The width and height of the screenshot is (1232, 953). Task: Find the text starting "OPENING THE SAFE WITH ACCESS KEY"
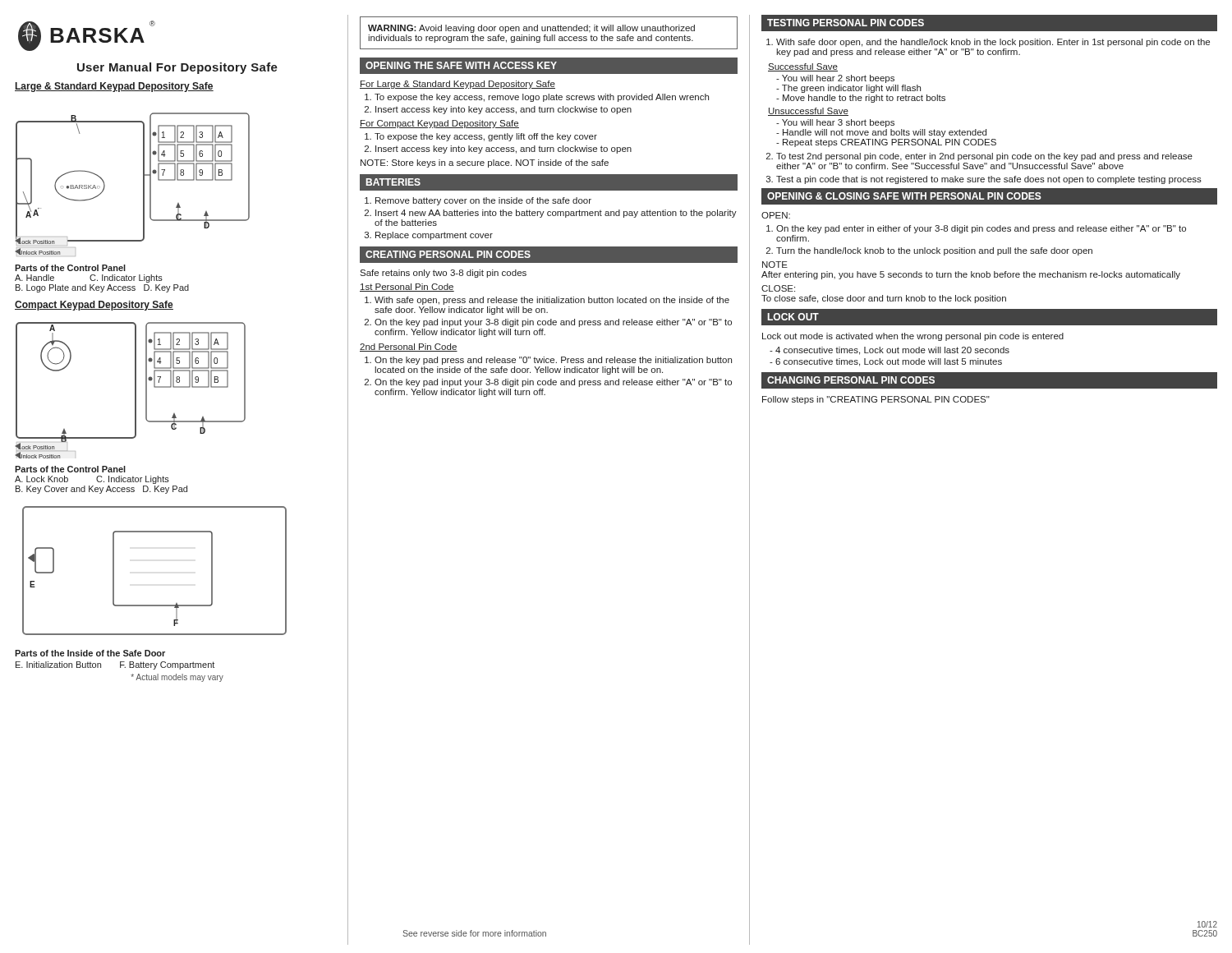[x=461, y=66]
